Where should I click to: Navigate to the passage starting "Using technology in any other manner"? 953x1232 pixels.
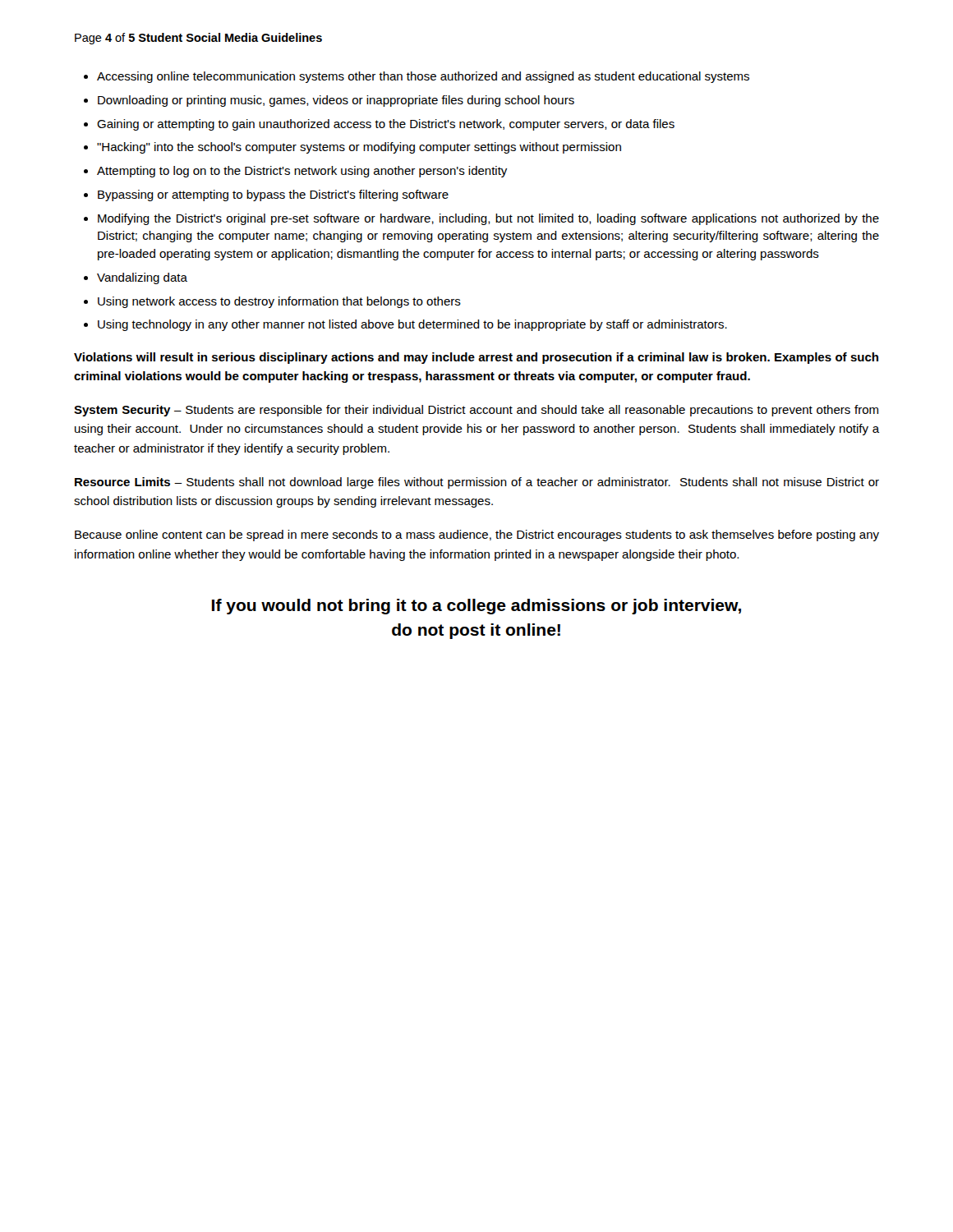[412, 324]
